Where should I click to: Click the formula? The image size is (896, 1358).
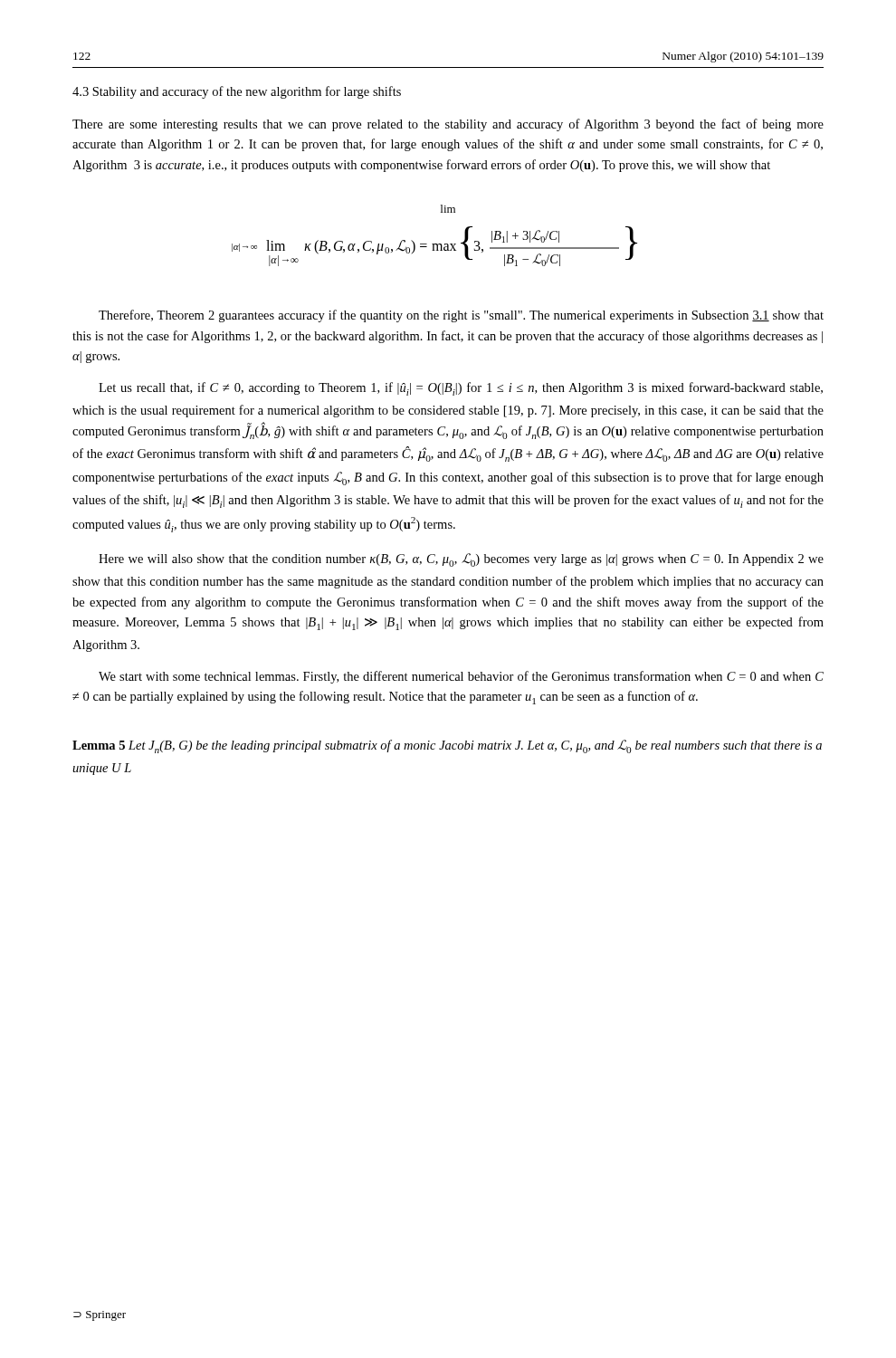click(448, 240)
